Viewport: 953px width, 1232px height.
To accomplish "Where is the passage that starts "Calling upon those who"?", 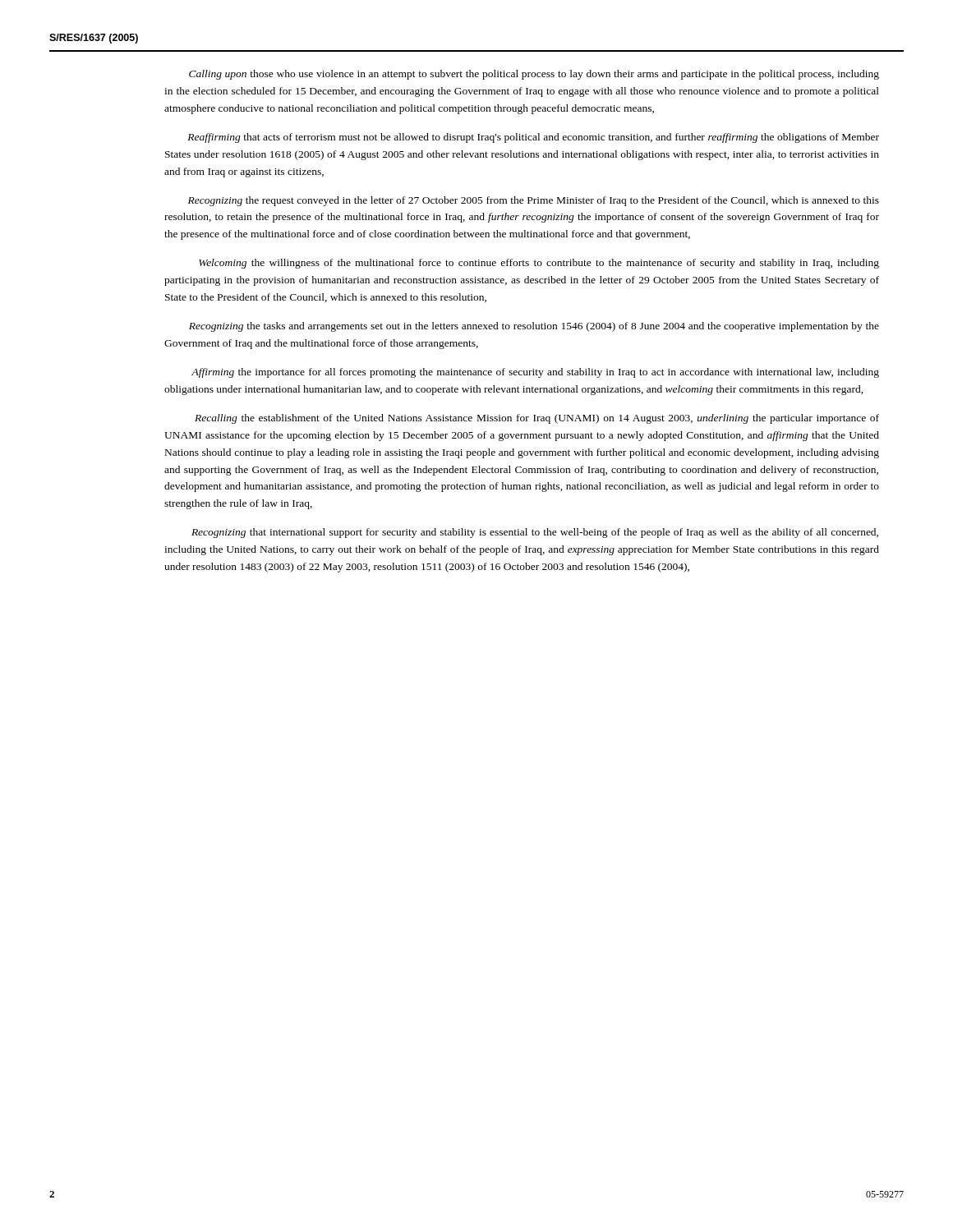I will [522, 91].
